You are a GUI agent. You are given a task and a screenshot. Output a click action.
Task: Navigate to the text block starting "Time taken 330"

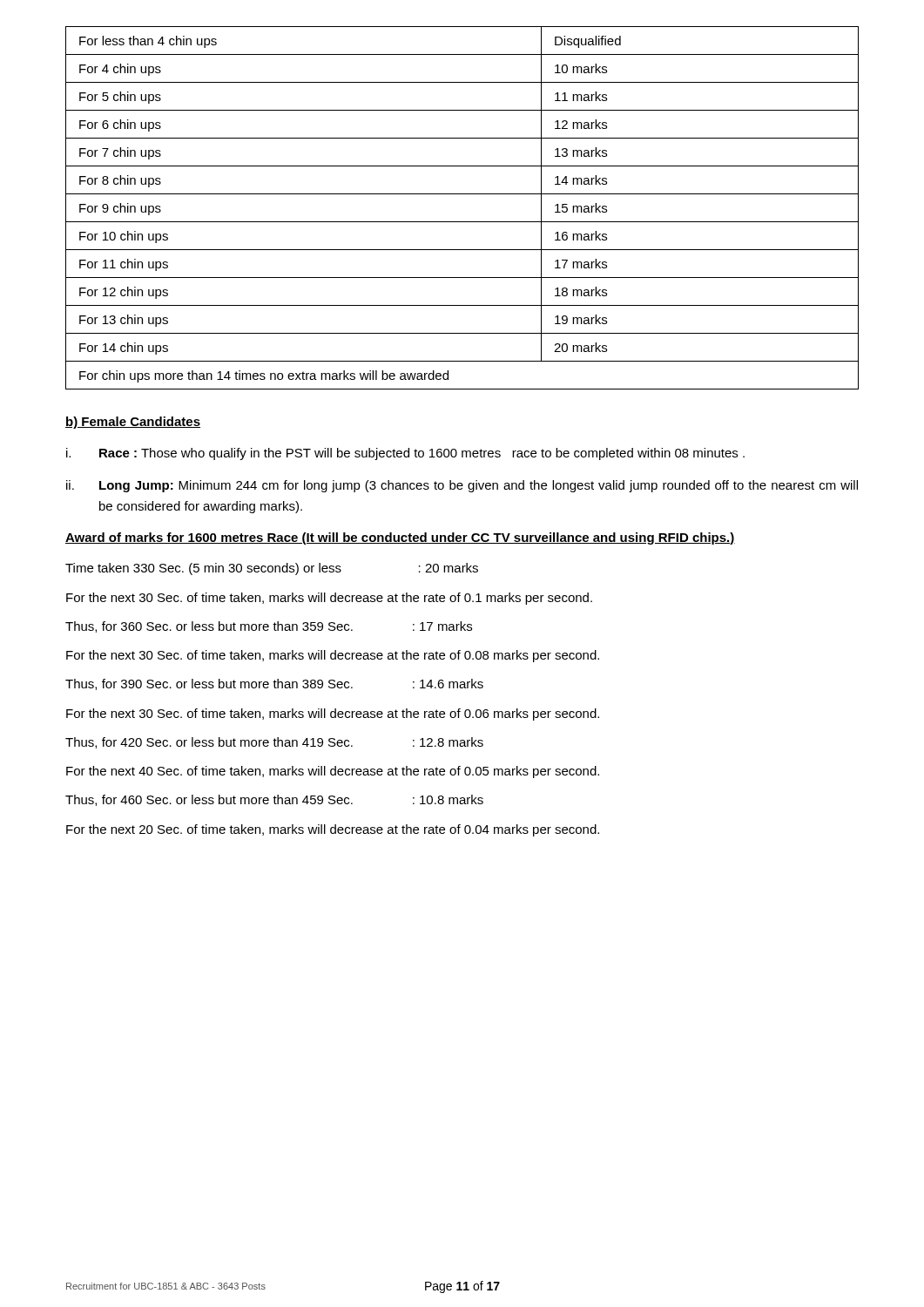[x=272, y=568]
